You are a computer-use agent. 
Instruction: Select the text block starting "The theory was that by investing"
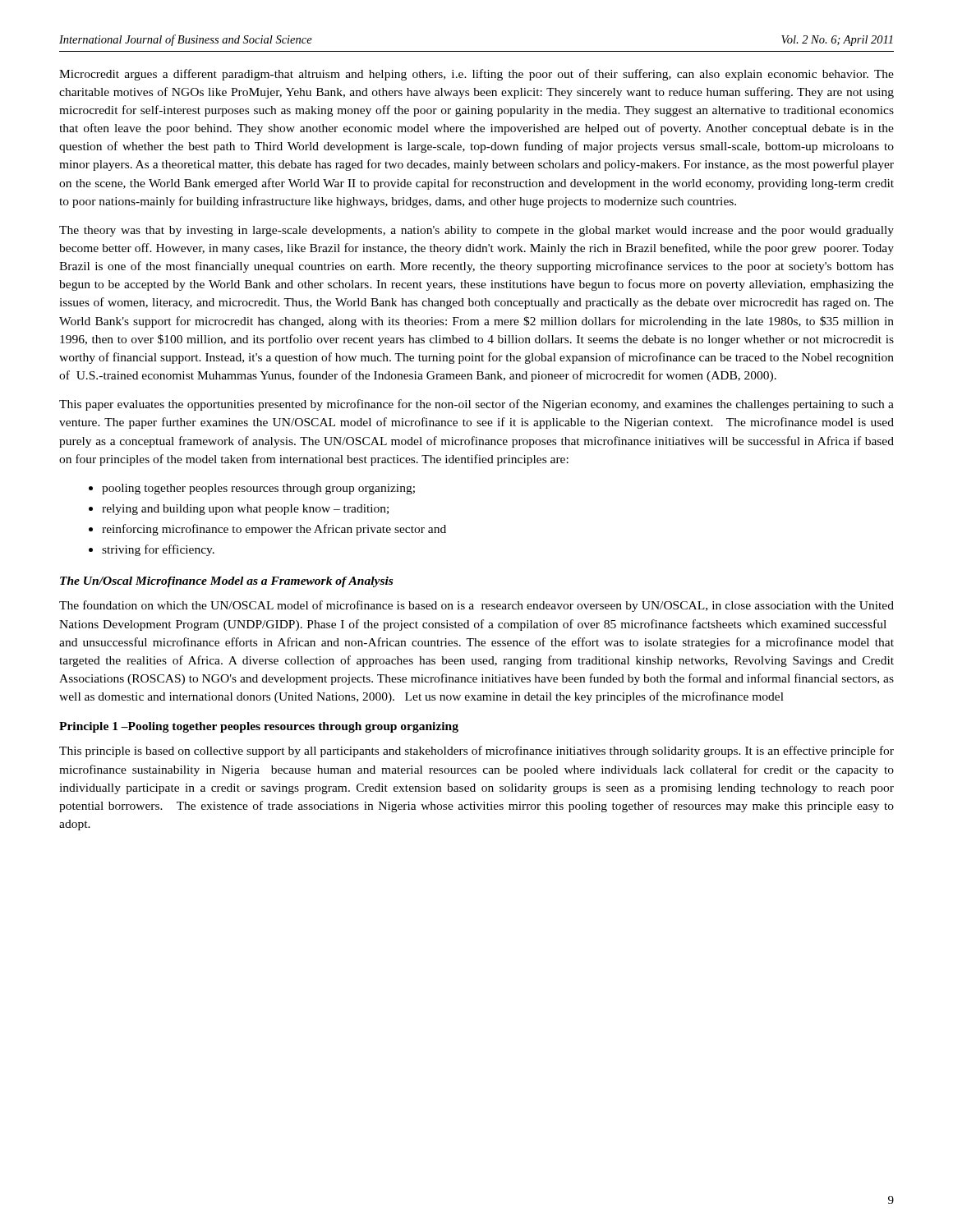coord(476,302)
